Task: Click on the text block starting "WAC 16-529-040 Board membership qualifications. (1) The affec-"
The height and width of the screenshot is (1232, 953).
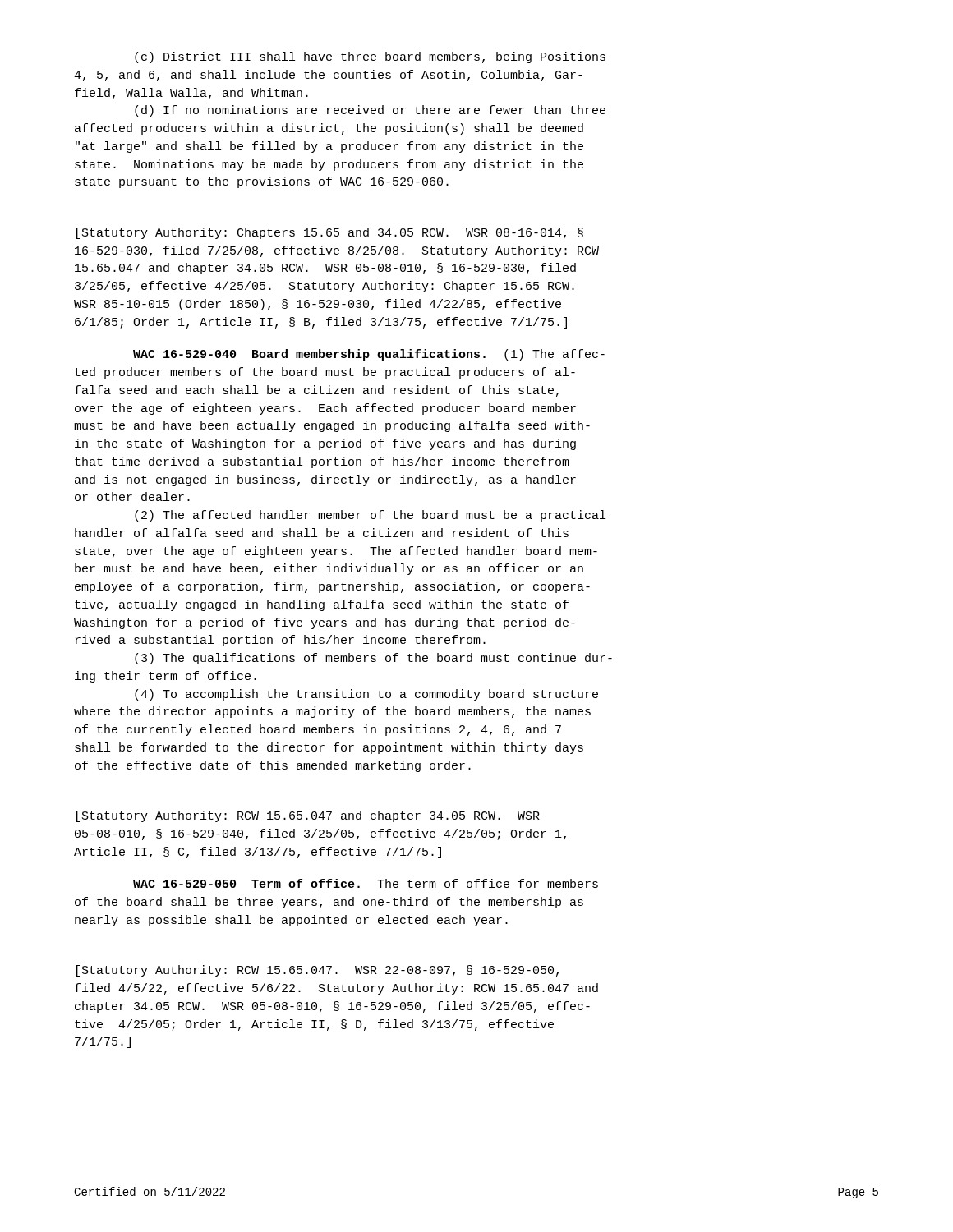Action: (x=344, y=561)
